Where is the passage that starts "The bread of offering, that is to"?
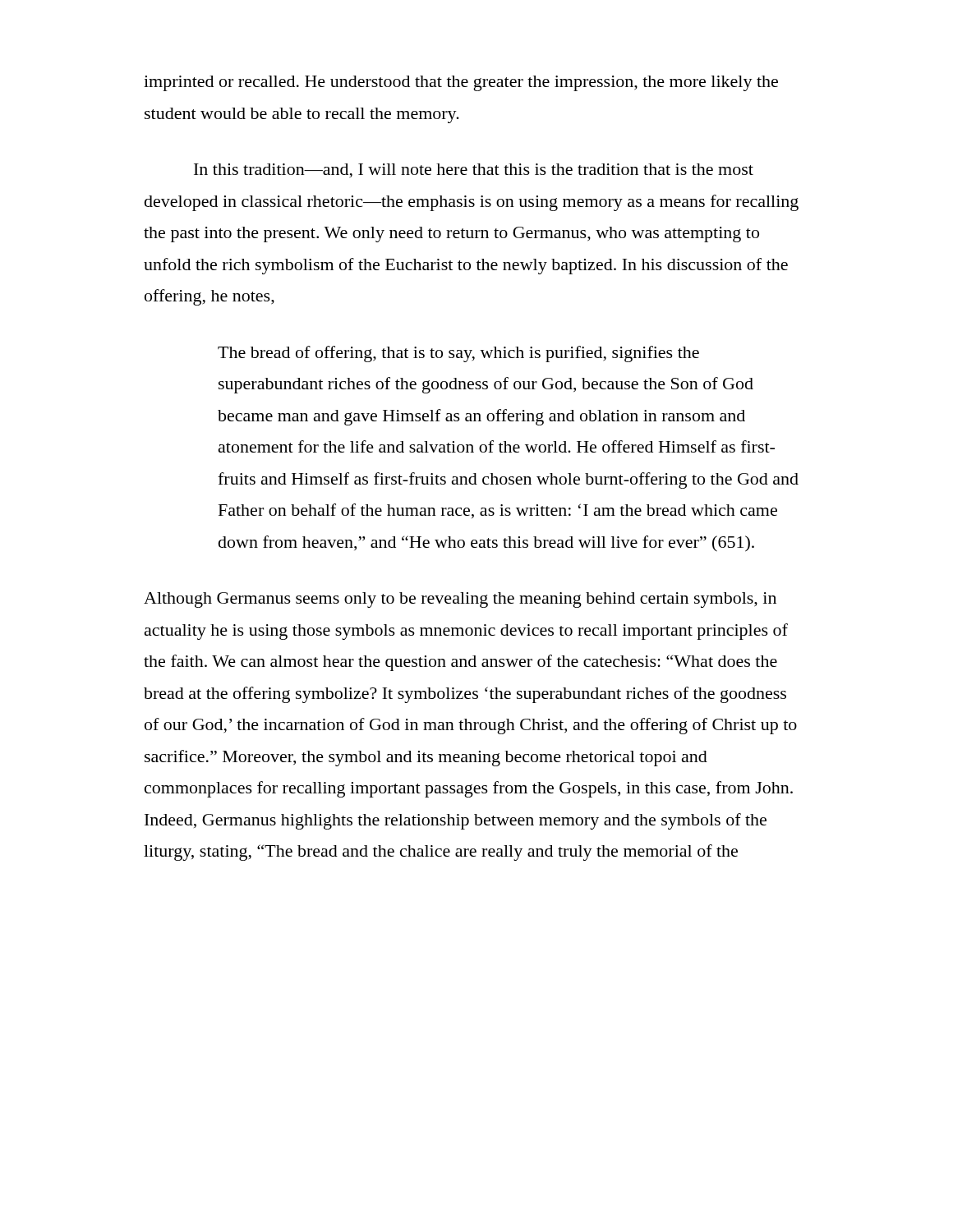953x1232 pixels. 511,447
